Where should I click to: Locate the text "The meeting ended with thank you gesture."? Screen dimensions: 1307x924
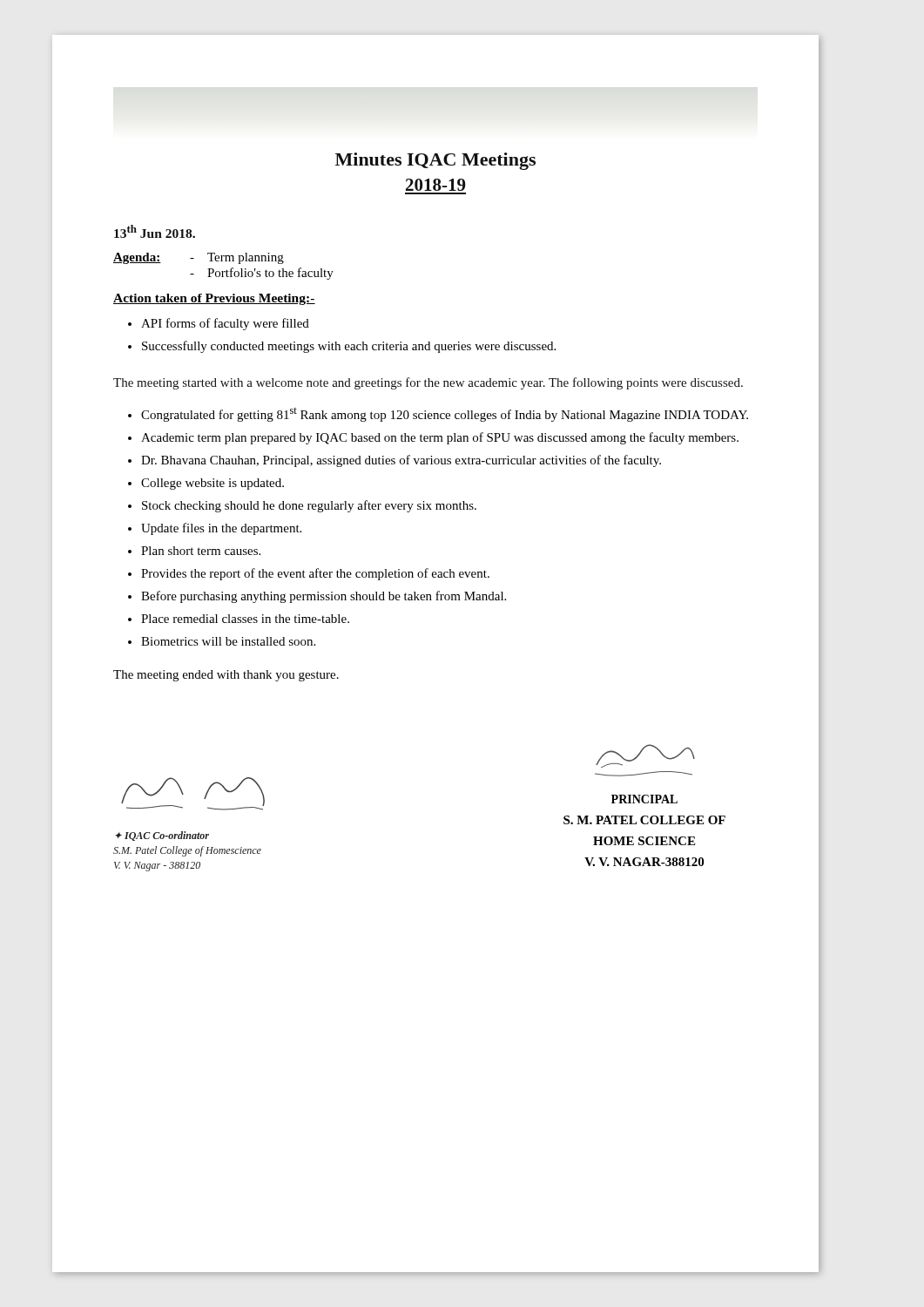point(226,675)
